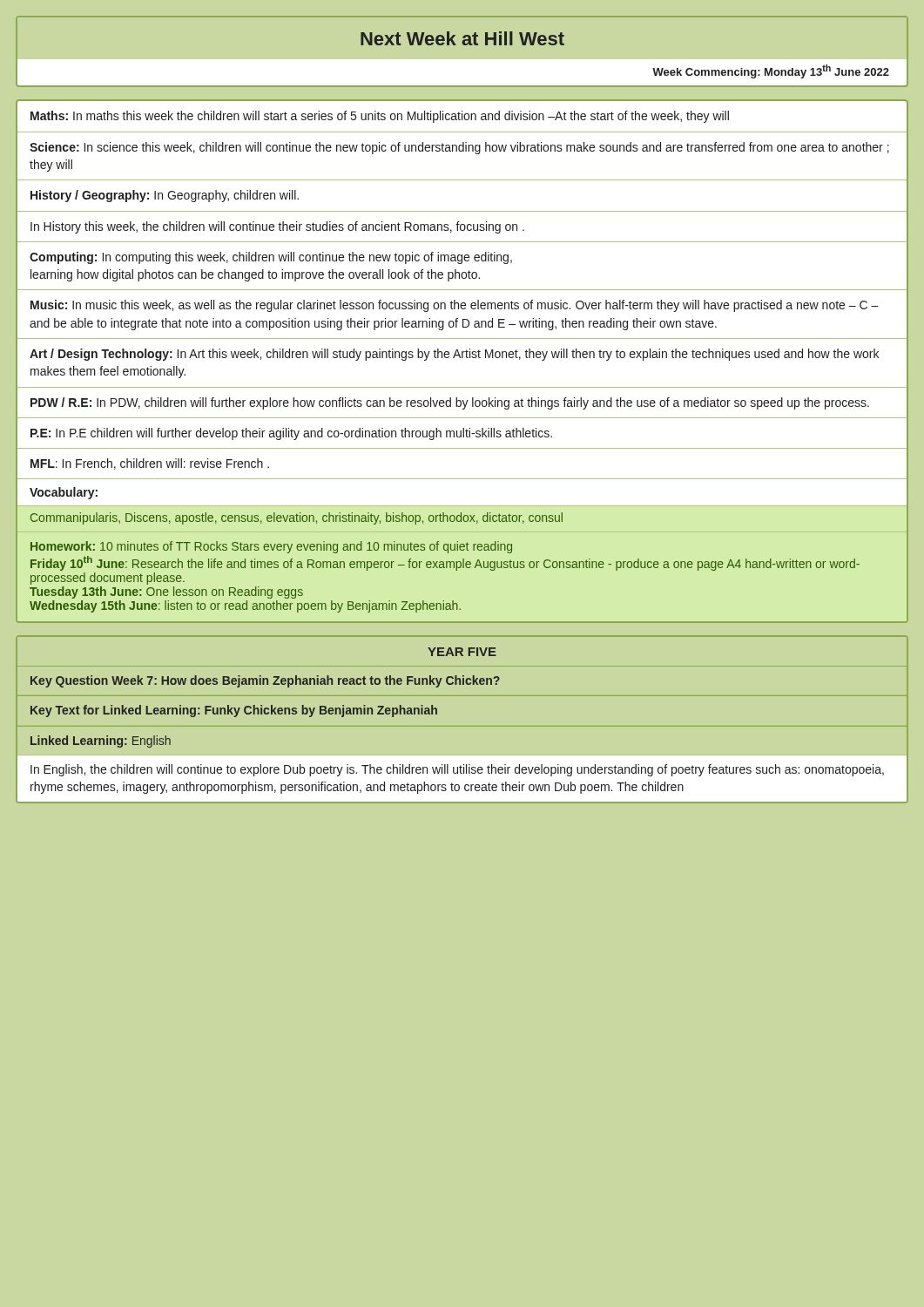
Task: Find the region starting "History / Geography: In Geography, children will."
Action: (x=165, y=195)
